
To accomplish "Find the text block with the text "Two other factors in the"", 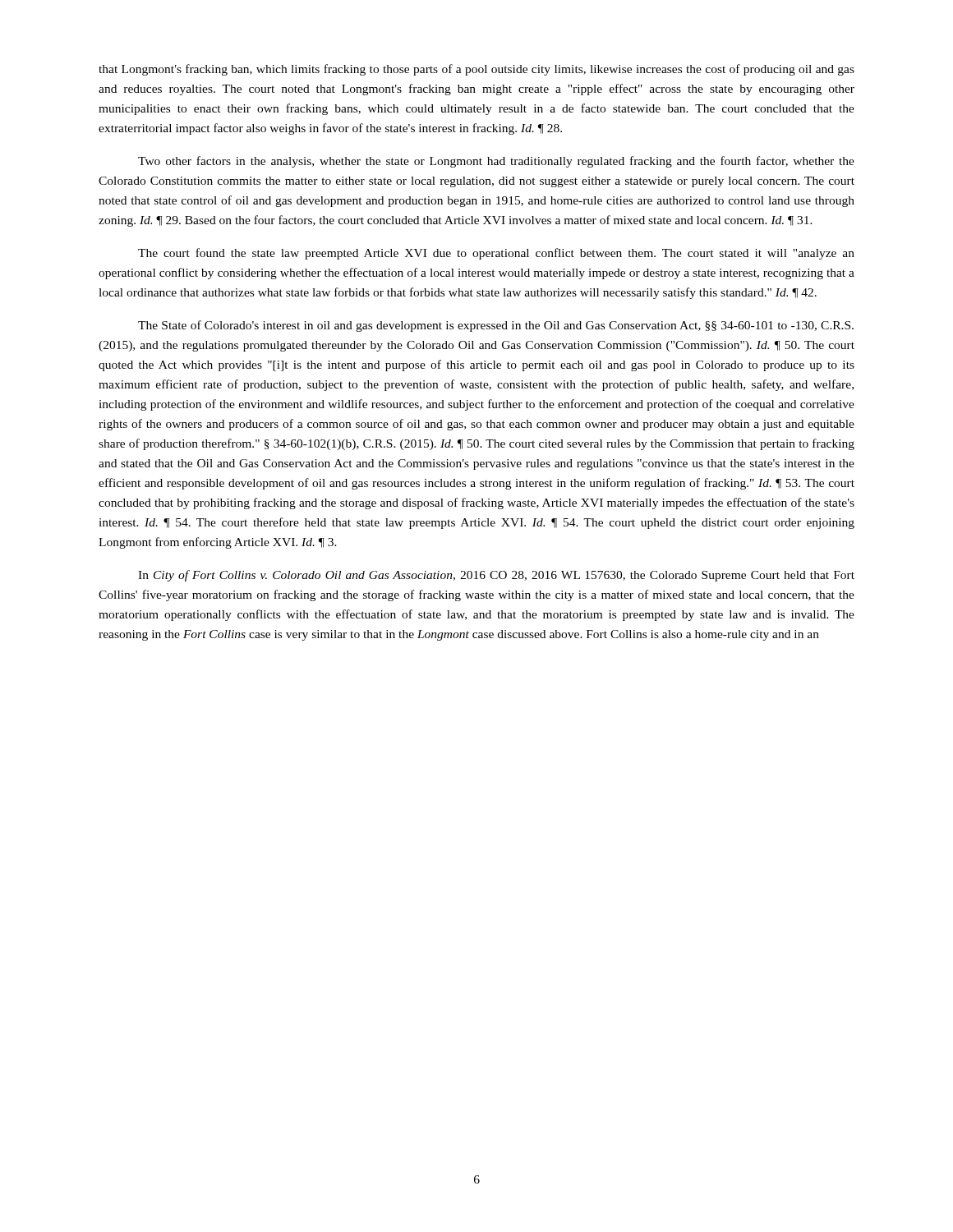I will coord(476,191).
